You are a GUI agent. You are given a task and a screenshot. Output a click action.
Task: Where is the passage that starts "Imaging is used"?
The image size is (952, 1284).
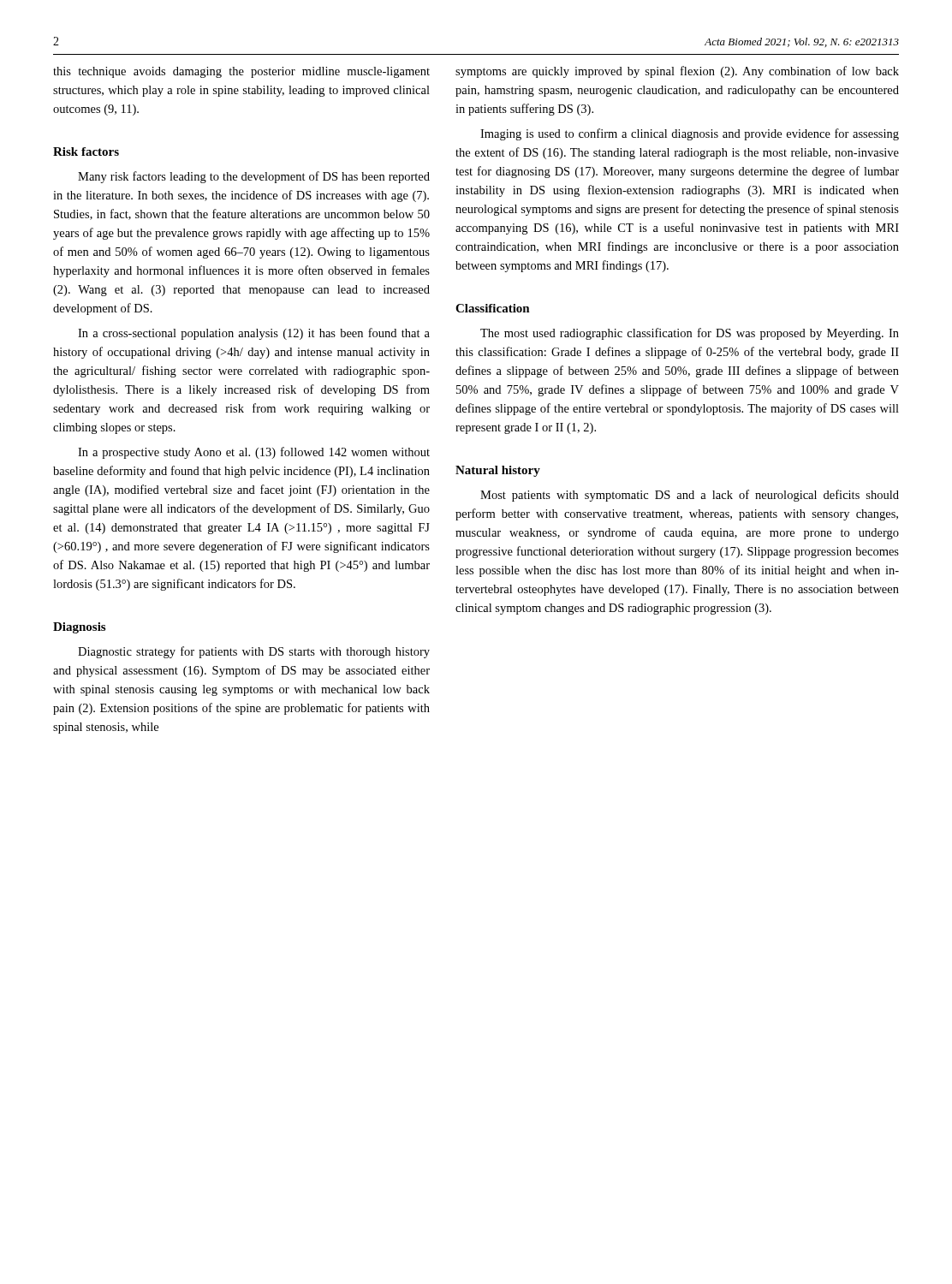677,200
